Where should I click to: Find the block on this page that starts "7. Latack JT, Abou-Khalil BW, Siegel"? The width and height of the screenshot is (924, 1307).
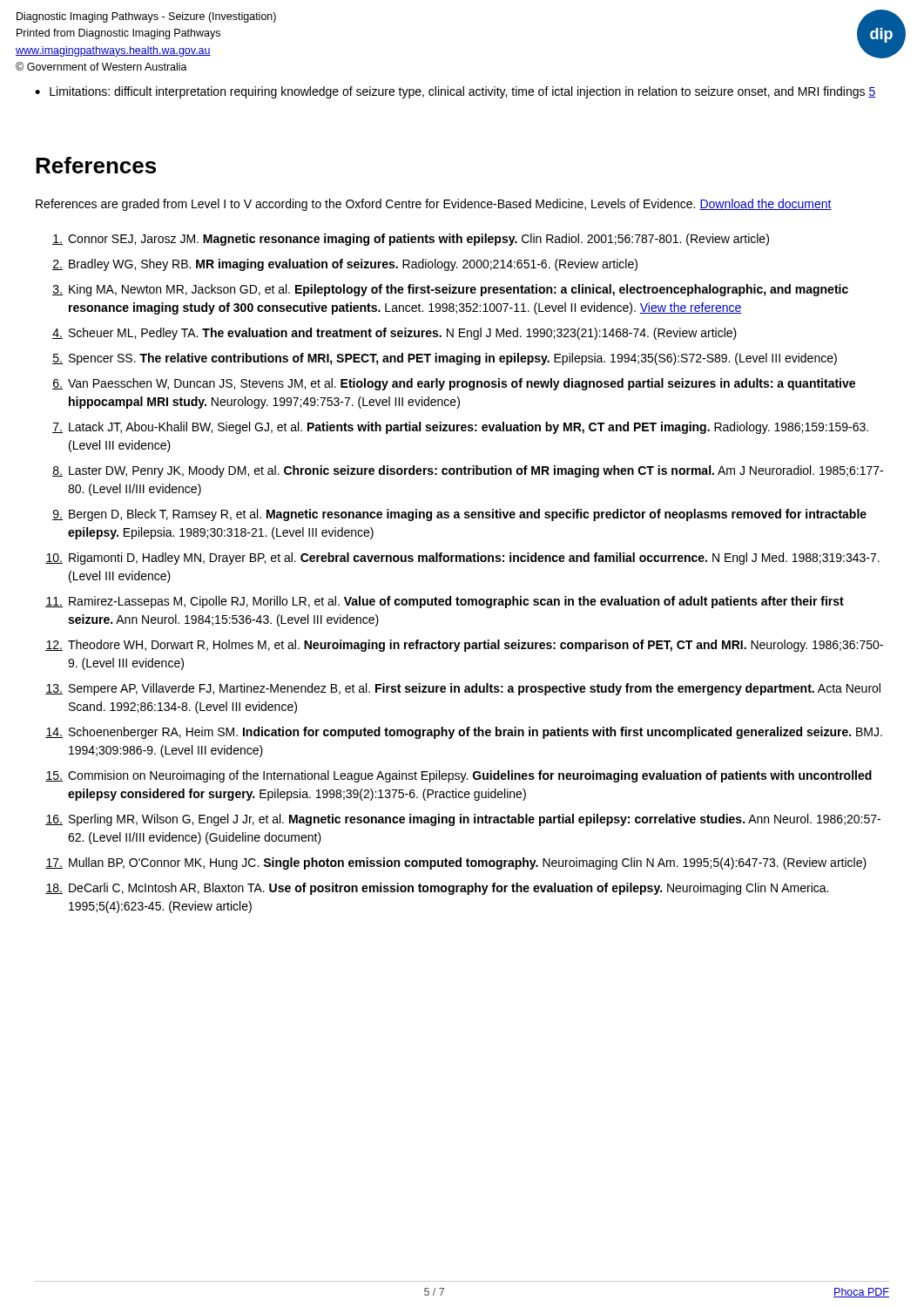[x=462, y=436]
